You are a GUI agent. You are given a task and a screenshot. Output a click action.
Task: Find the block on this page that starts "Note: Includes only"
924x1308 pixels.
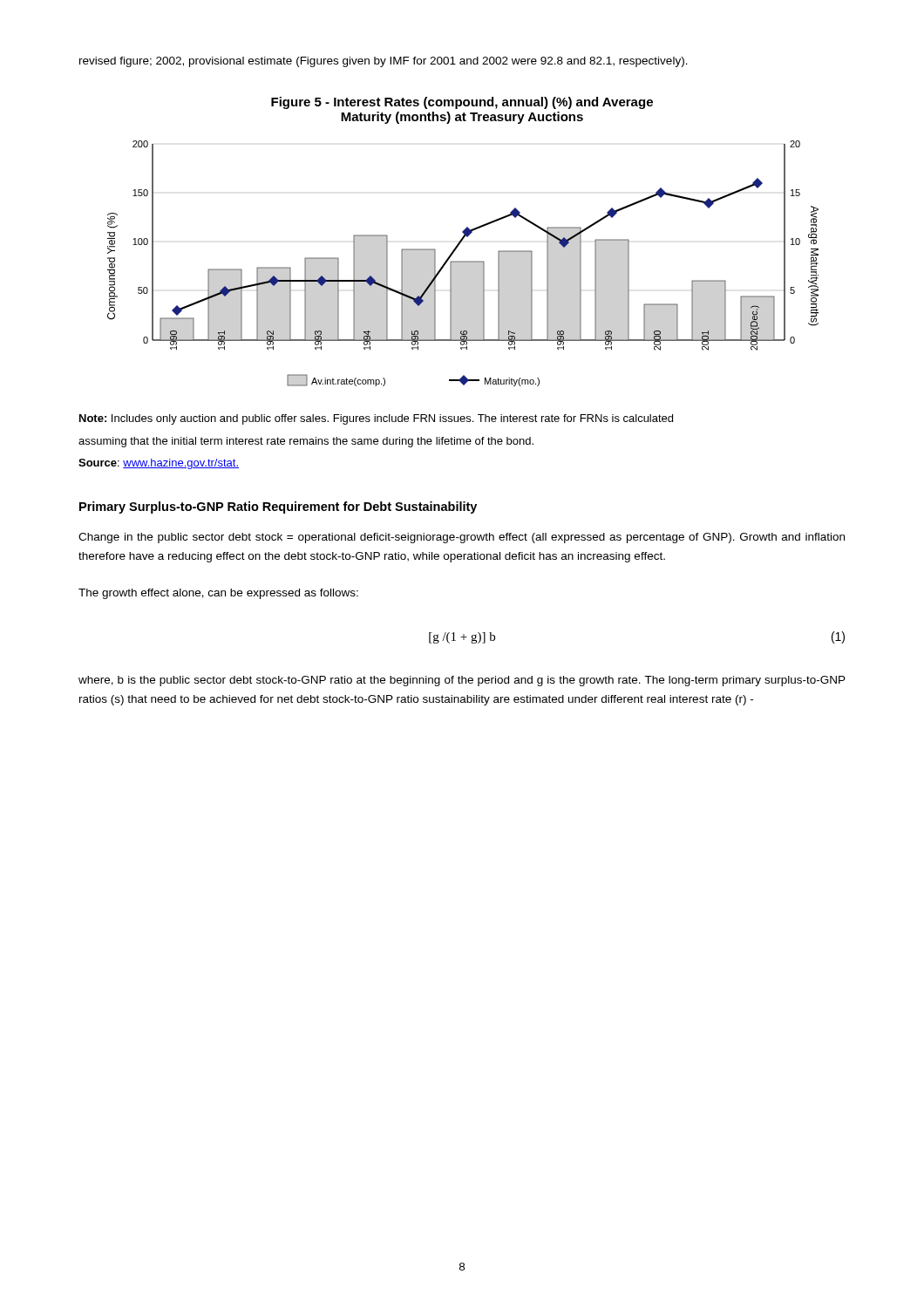click(376, 418)
